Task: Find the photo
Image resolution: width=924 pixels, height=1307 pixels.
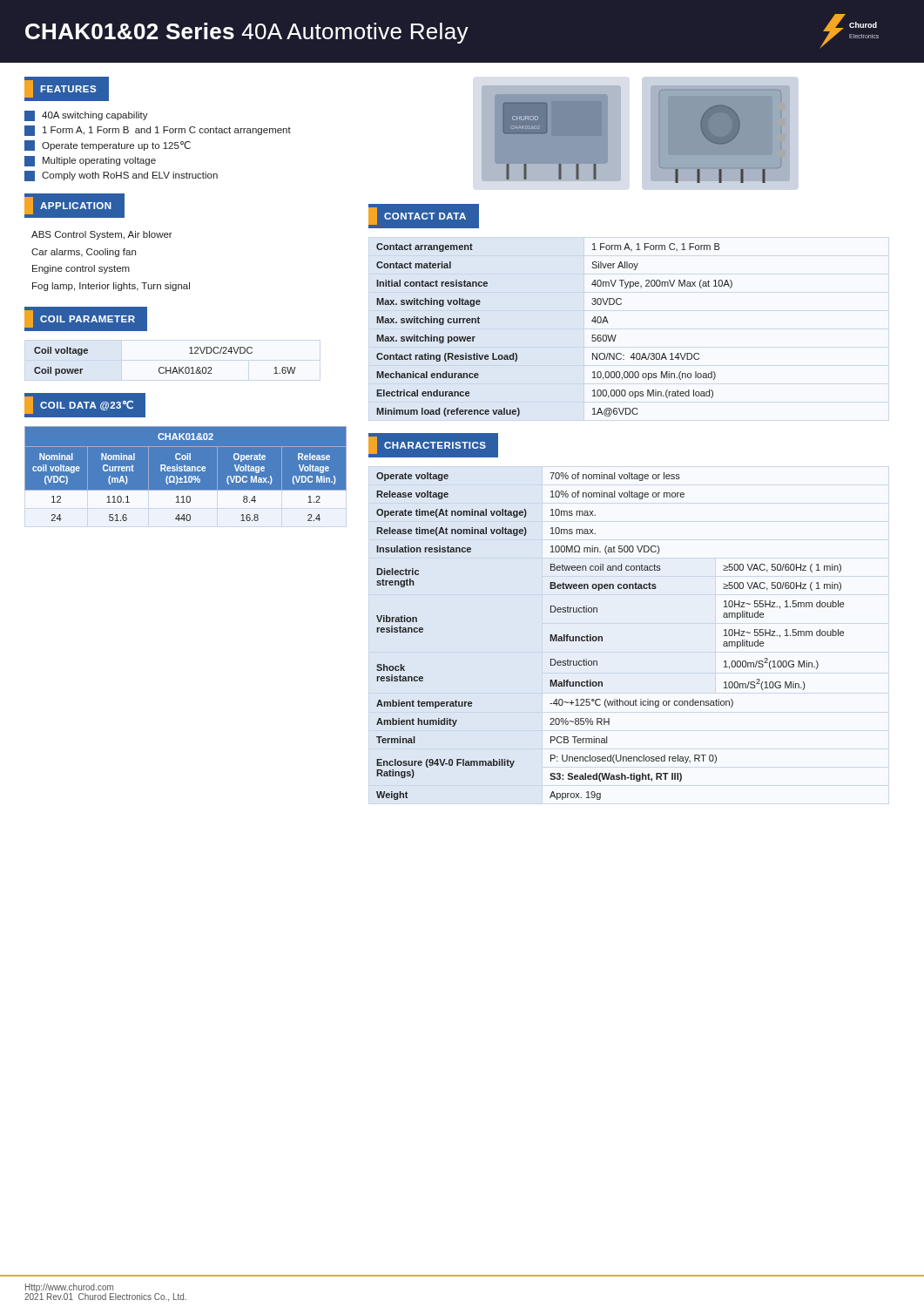Action: tap(636, 133)
